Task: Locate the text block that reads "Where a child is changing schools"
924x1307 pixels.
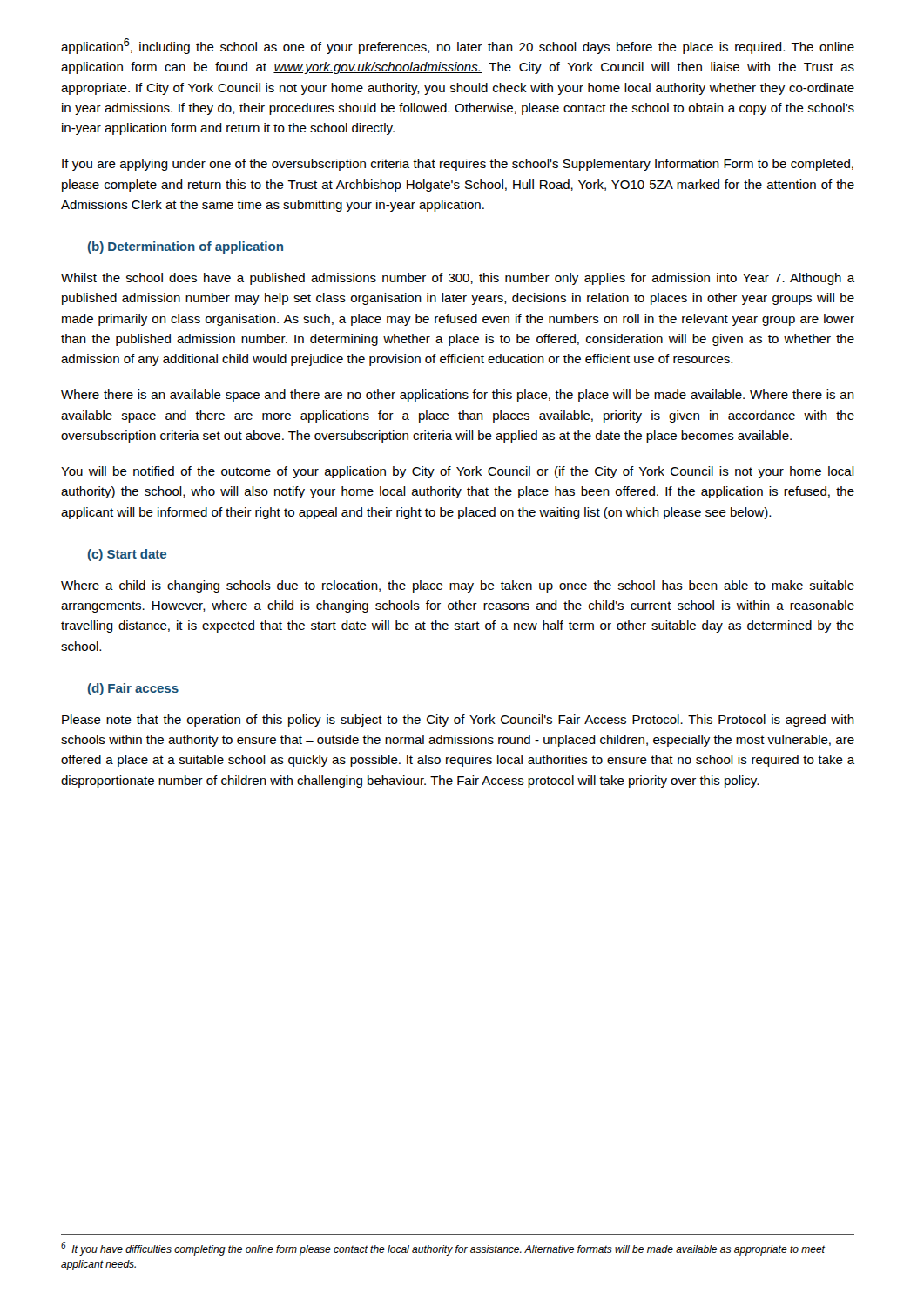Action: point(458,615)
